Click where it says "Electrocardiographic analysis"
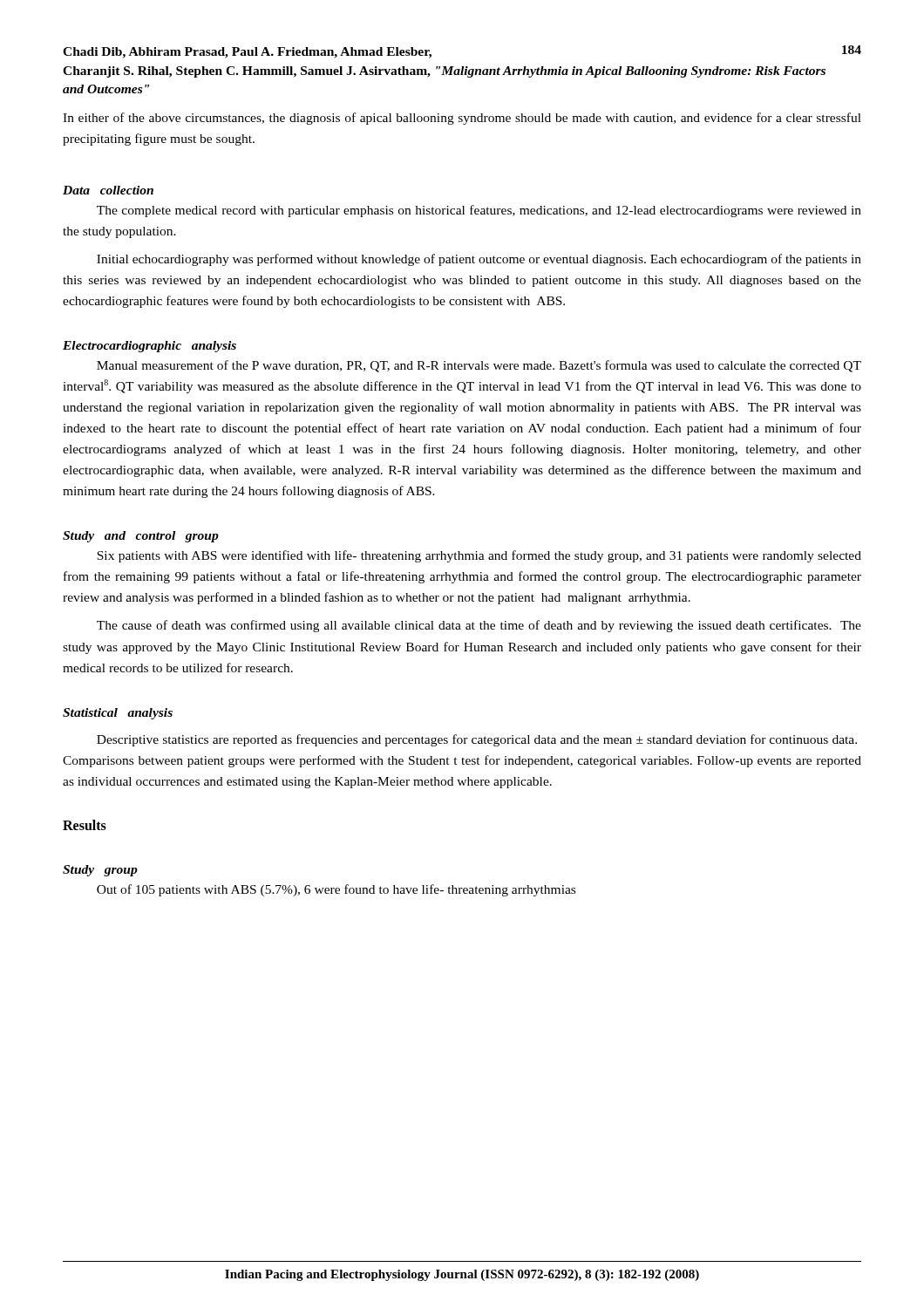 (x=150, y=345)
